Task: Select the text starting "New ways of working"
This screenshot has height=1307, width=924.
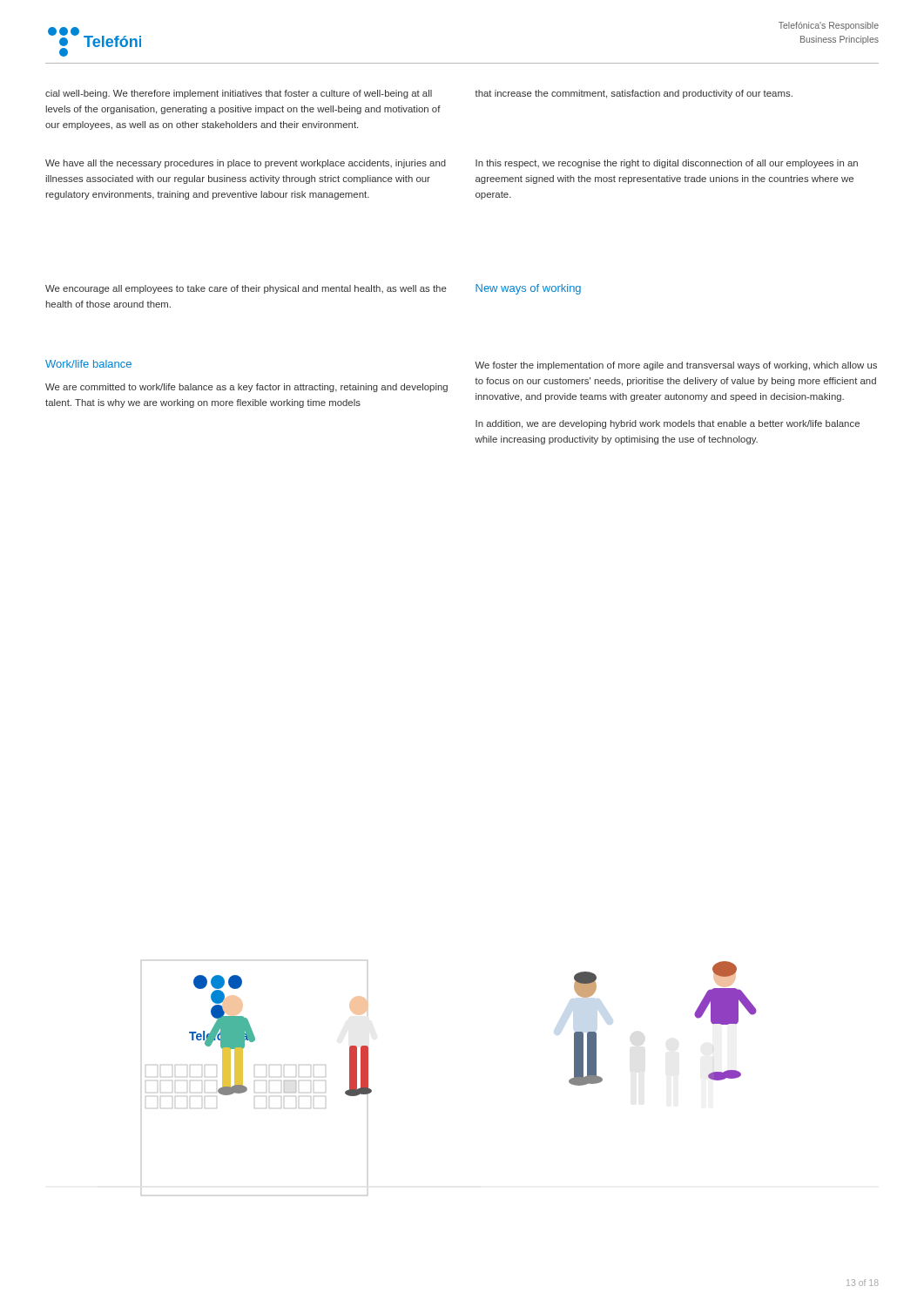Action: point(528,288)
